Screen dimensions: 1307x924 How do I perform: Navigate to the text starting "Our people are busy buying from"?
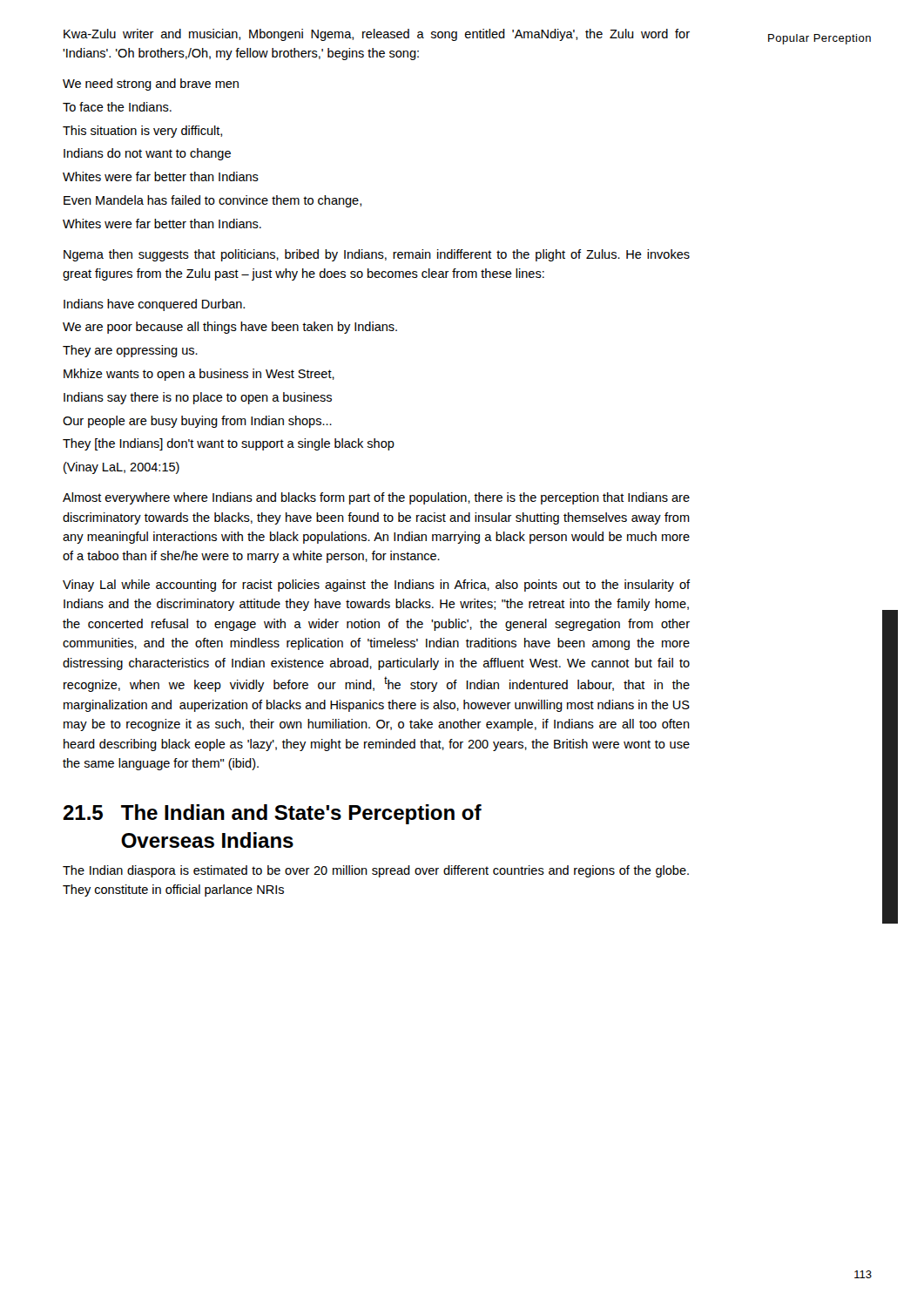tap(198, 421)
